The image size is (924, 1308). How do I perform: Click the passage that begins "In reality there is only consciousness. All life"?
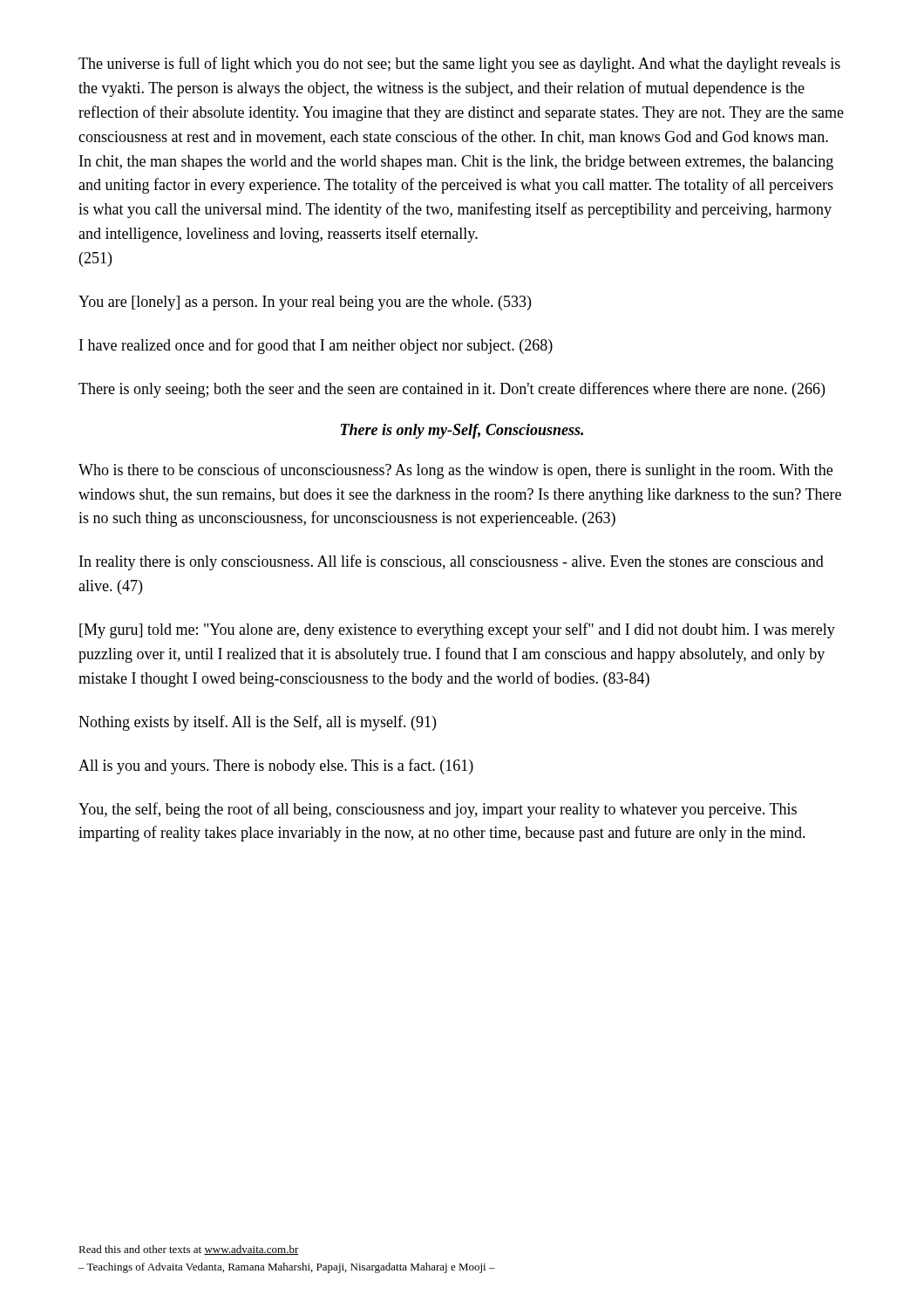pos(451,574)
